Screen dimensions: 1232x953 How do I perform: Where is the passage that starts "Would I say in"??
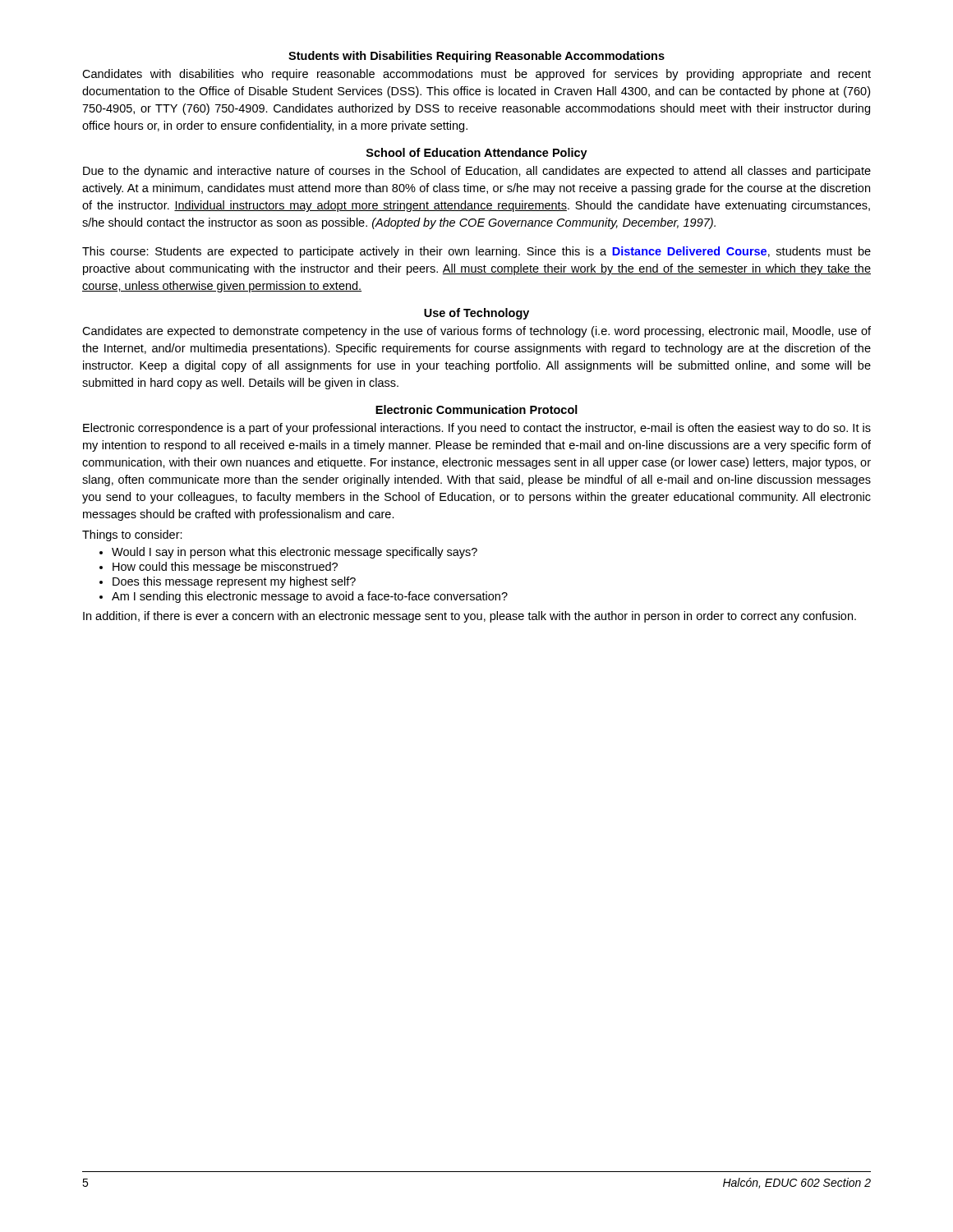(295, 552)
